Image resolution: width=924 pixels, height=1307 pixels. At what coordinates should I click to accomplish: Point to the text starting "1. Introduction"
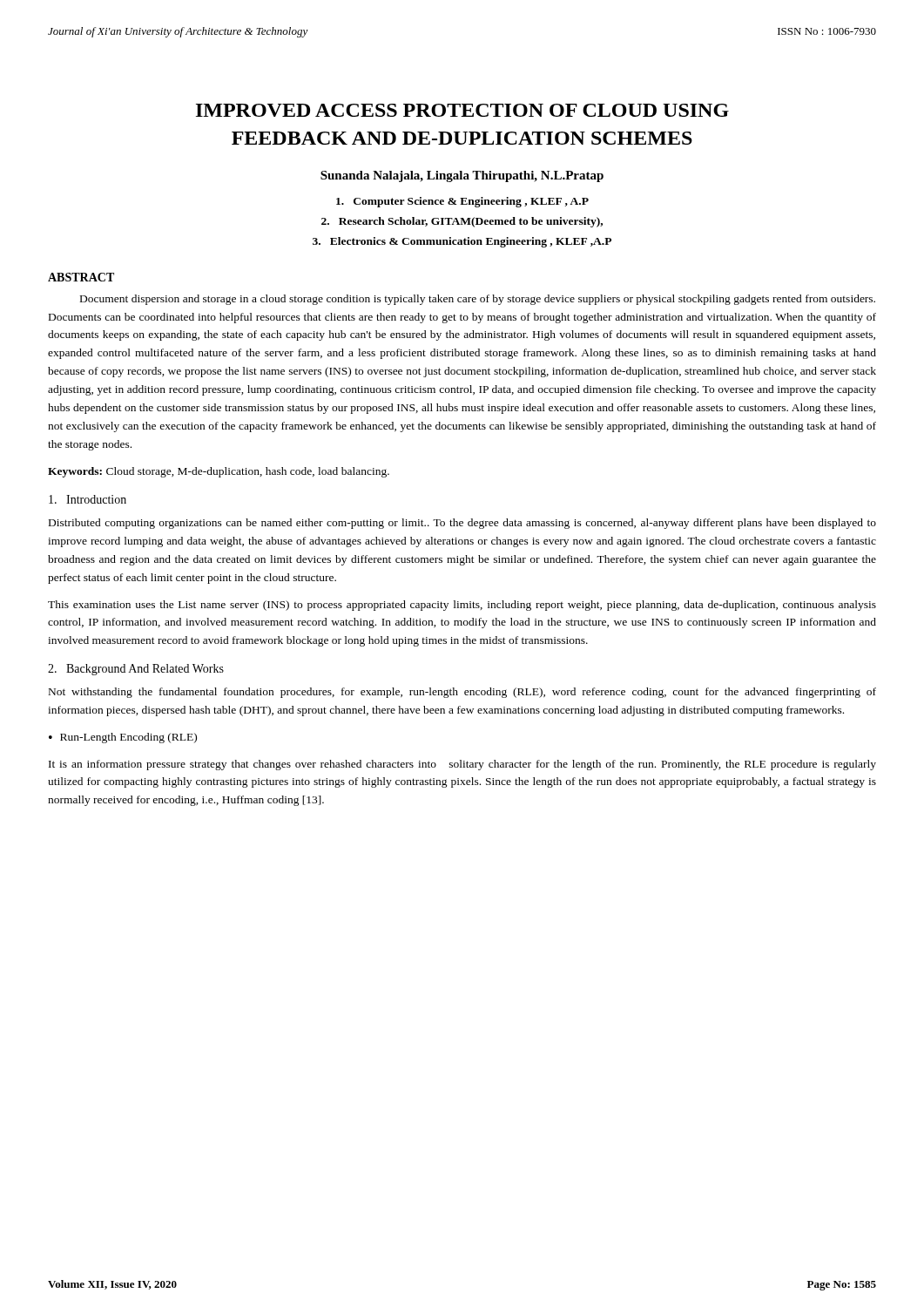(x=87, y=500)
